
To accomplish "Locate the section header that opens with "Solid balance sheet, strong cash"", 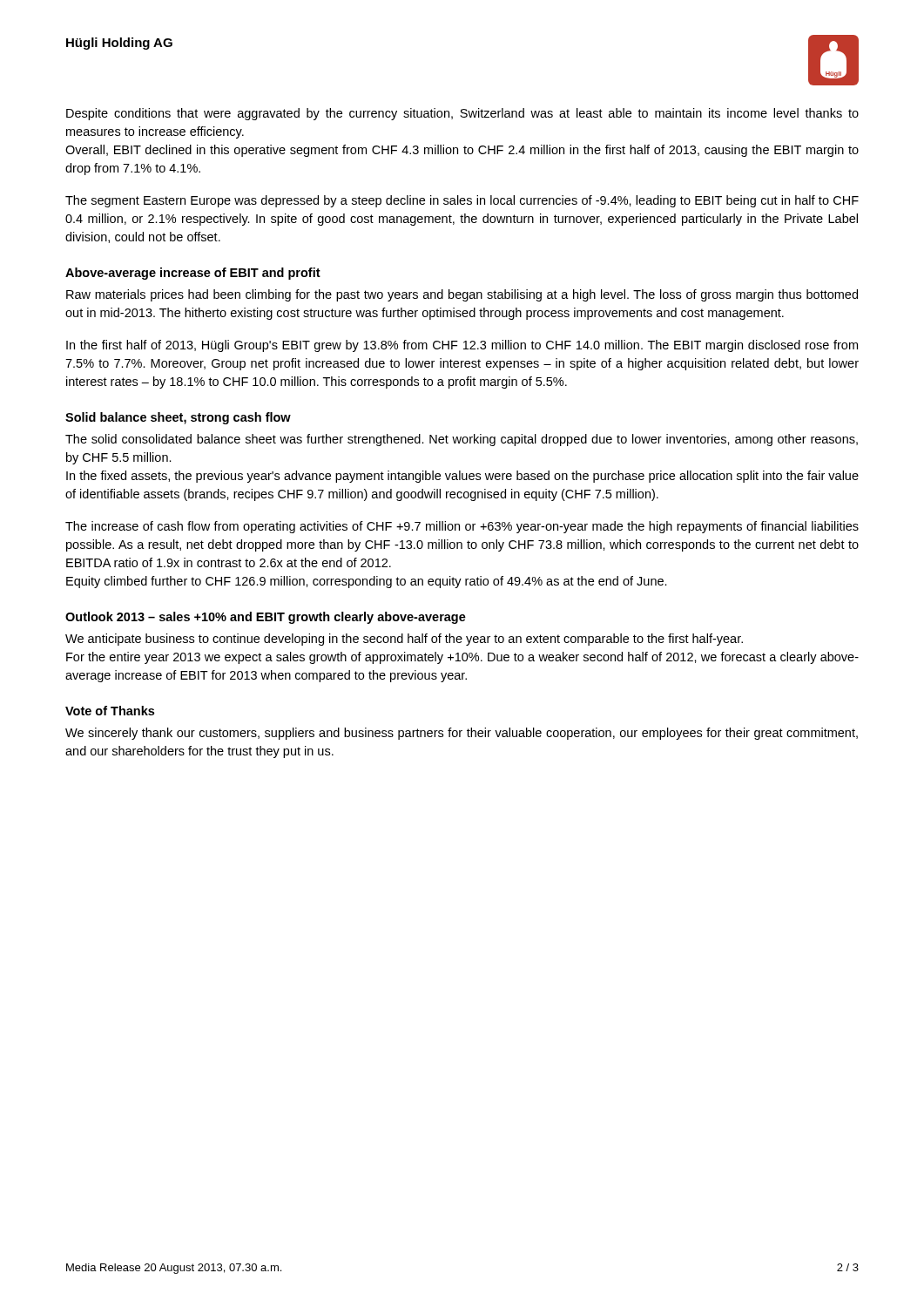I will pos(178,418).
